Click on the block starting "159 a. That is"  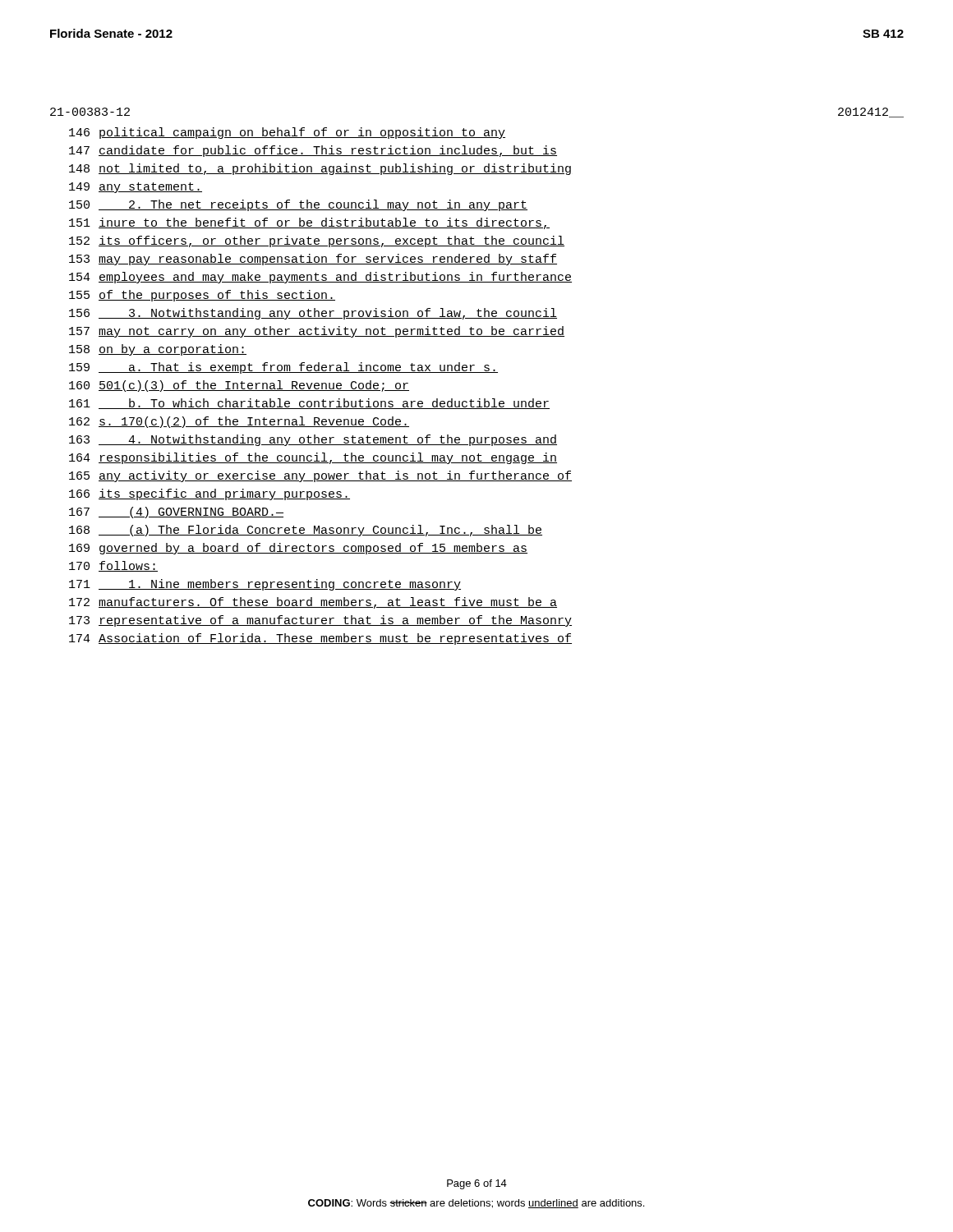point(476,368)
